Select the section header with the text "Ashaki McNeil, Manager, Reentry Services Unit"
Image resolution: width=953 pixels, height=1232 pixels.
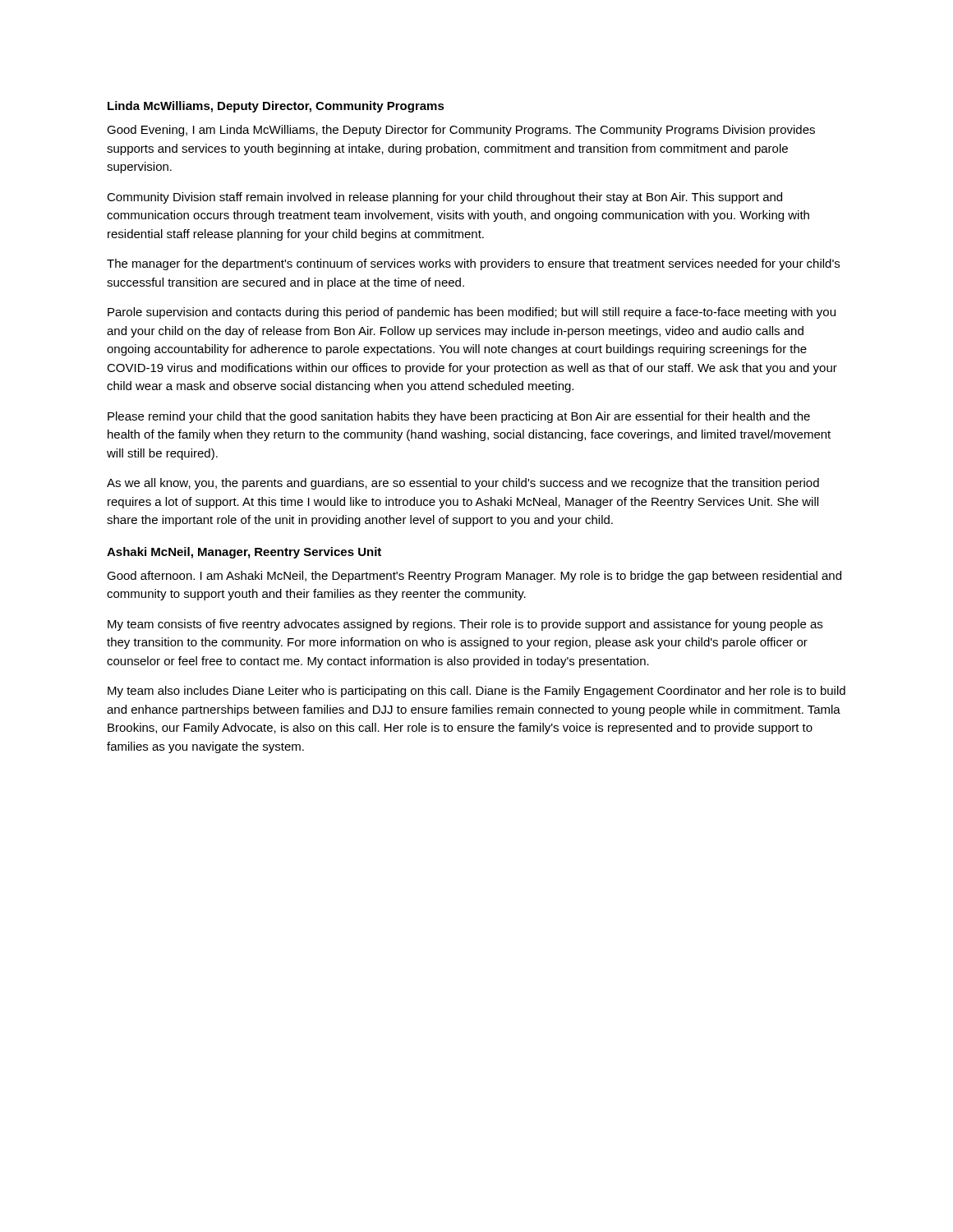point(244,551)
